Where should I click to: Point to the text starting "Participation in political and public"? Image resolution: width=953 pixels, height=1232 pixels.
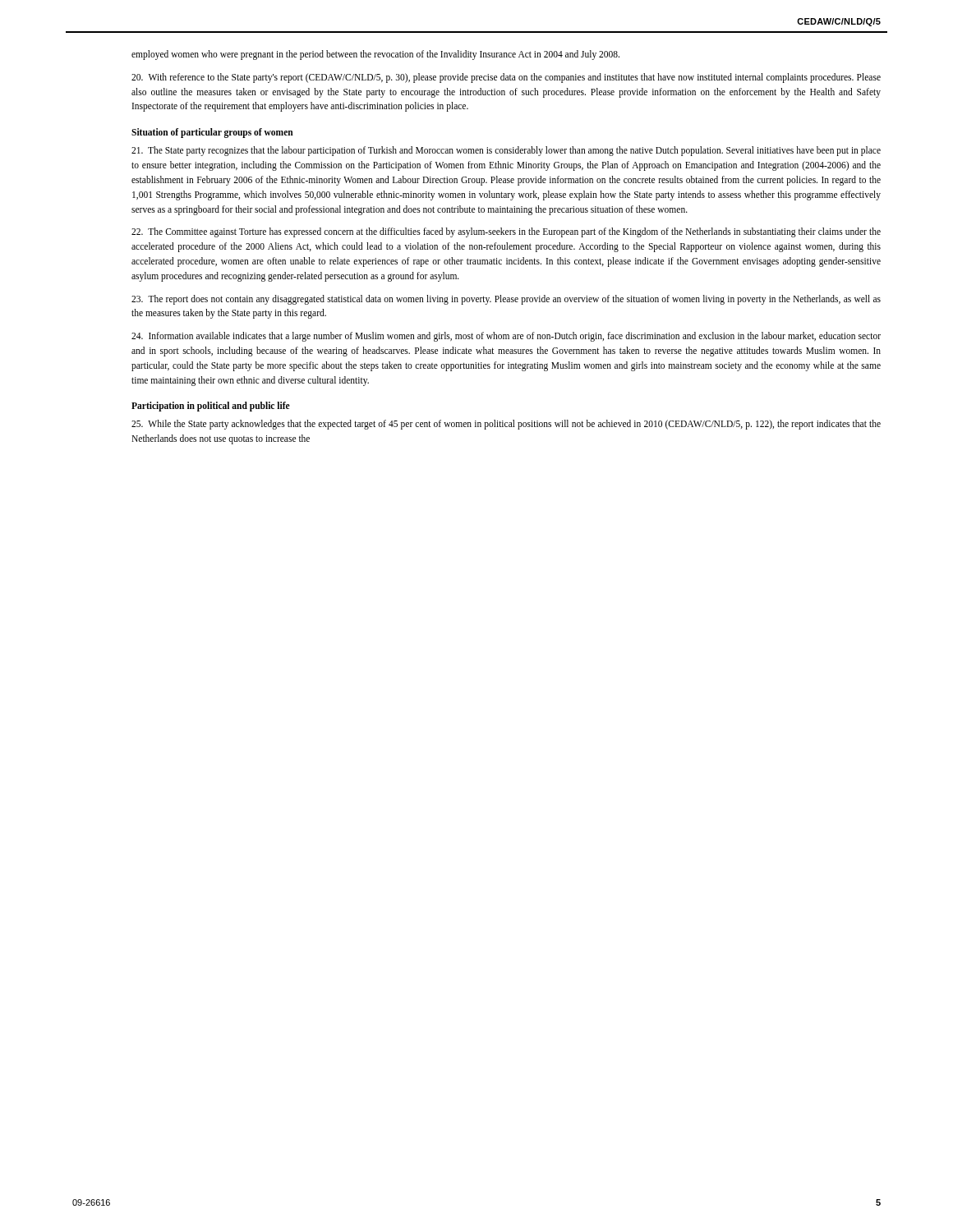tap(211, 406)
